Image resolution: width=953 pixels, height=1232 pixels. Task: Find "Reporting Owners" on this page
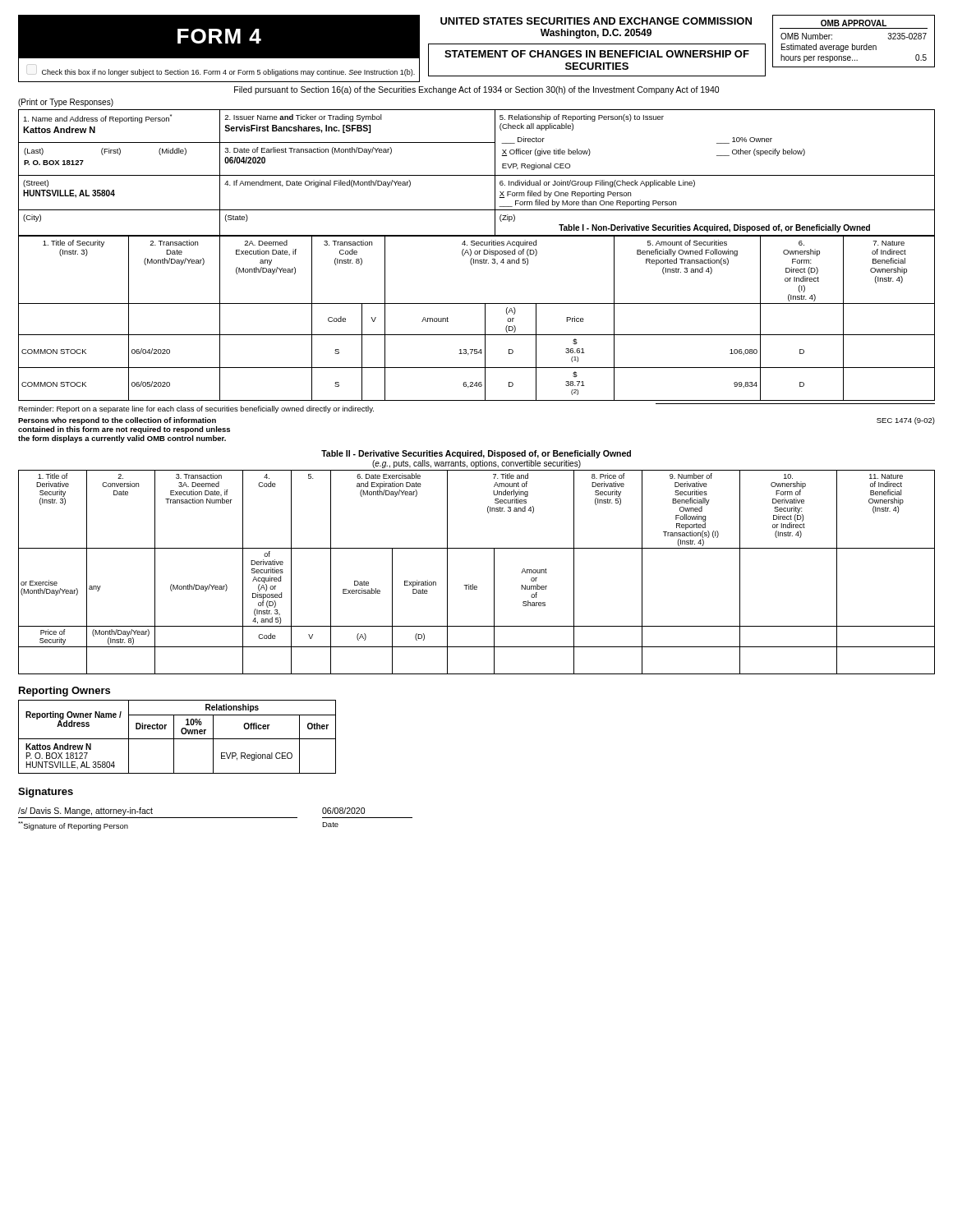coord(64,690)
